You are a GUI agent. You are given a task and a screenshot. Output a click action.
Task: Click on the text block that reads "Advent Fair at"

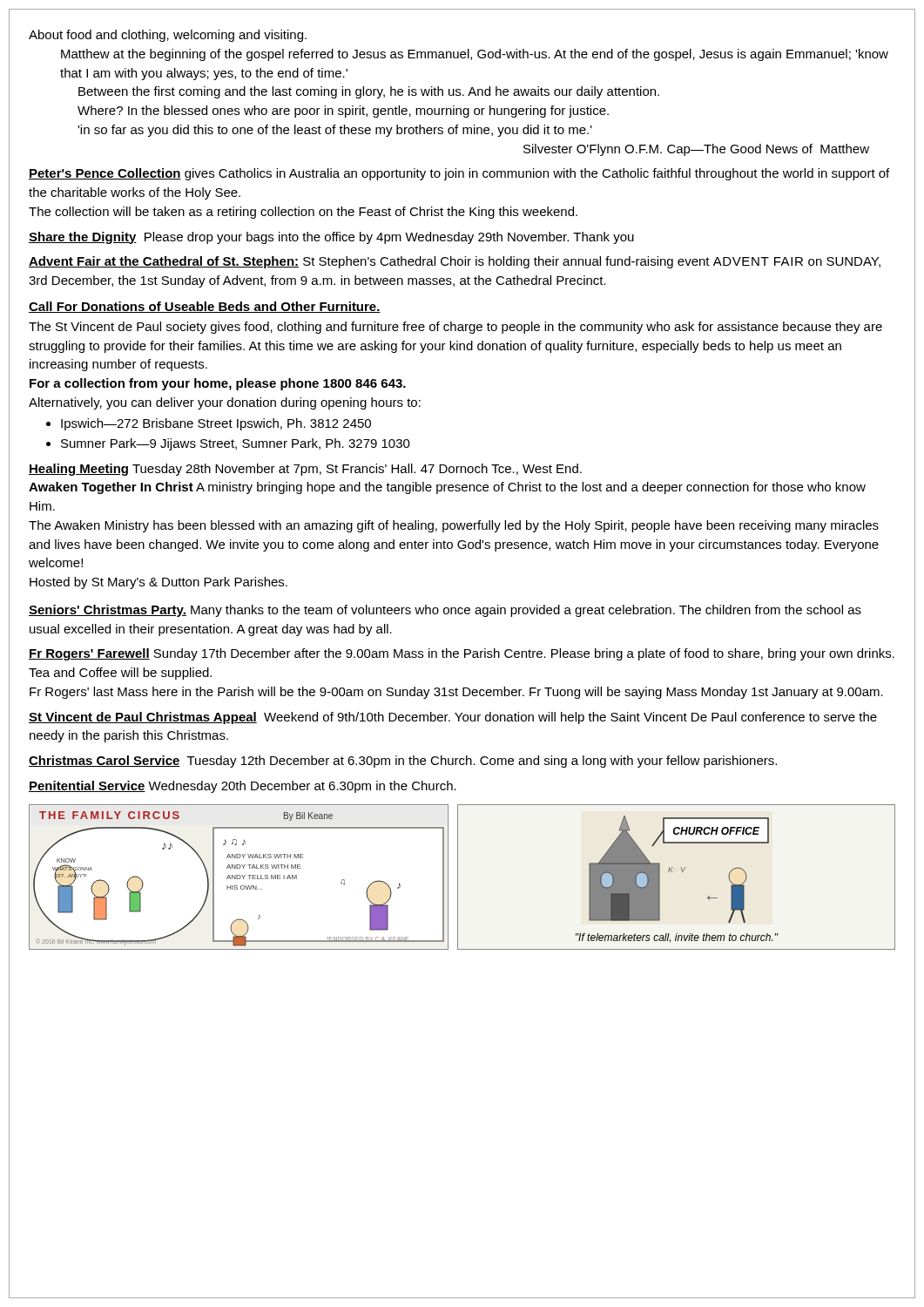tap(455, 271)
